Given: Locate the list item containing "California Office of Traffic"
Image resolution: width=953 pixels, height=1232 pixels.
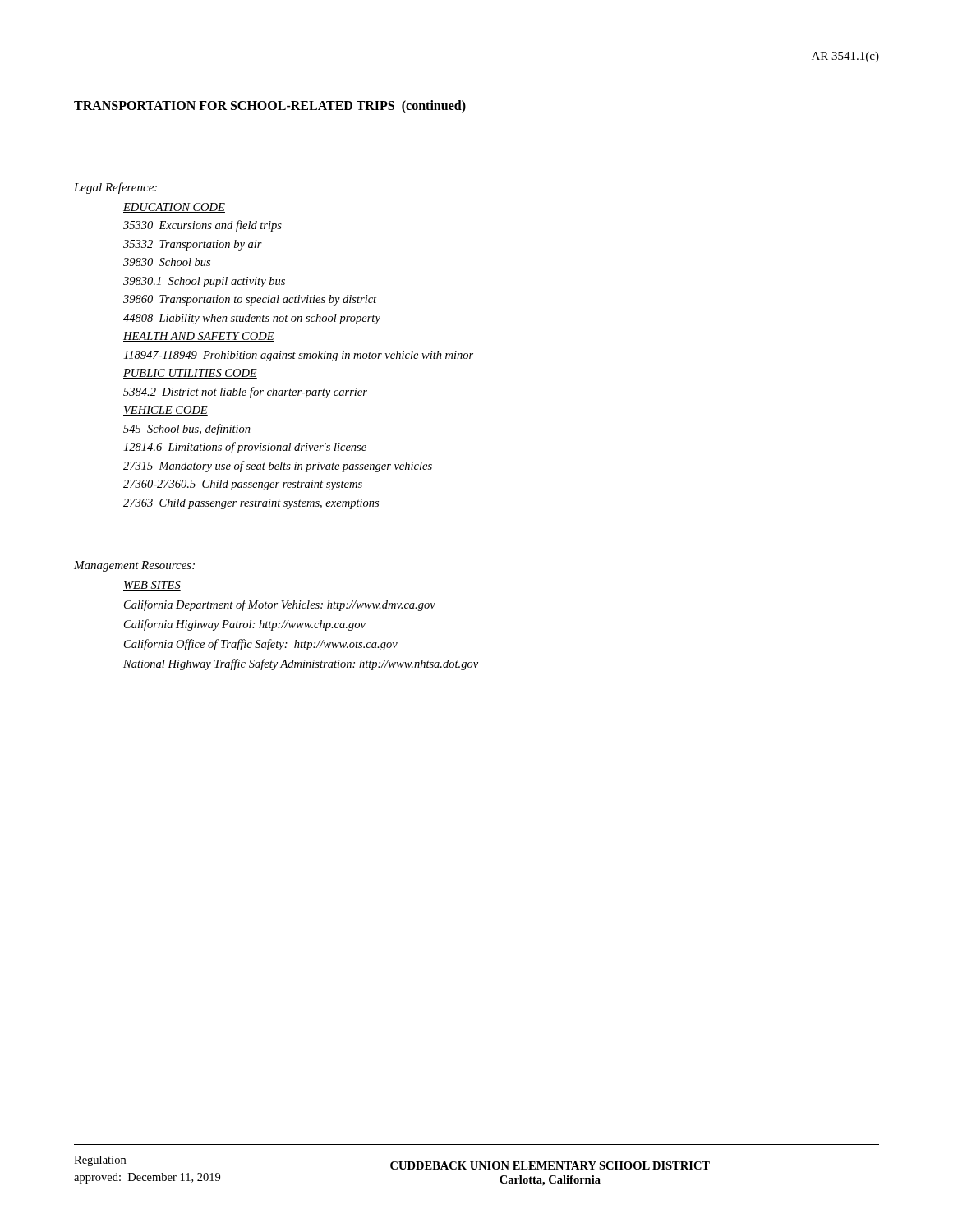Looking at the screenshot, I should (260, 644).
